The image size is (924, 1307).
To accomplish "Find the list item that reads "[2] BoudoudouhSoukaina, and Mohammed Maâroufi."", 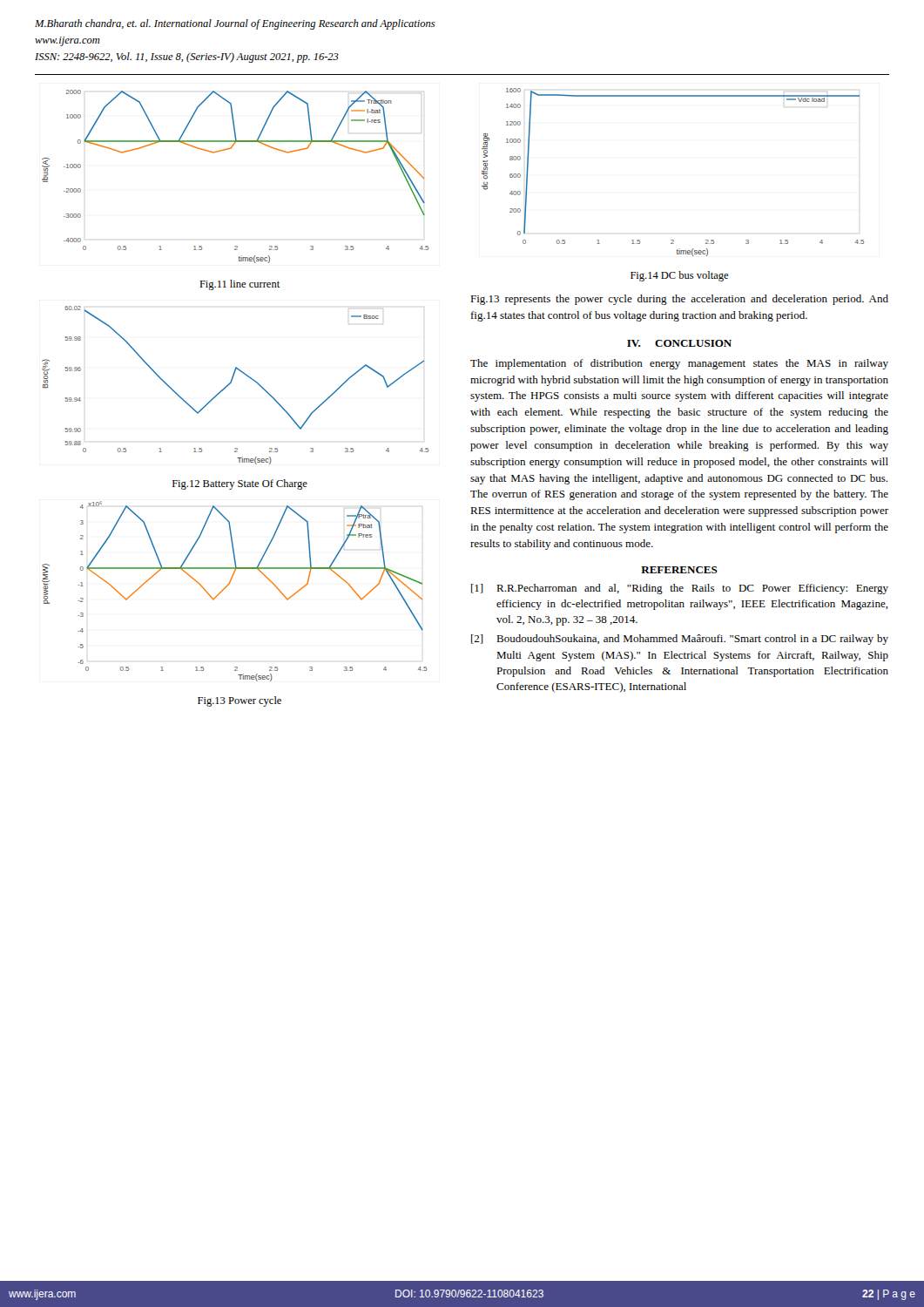I will (679, 663).
